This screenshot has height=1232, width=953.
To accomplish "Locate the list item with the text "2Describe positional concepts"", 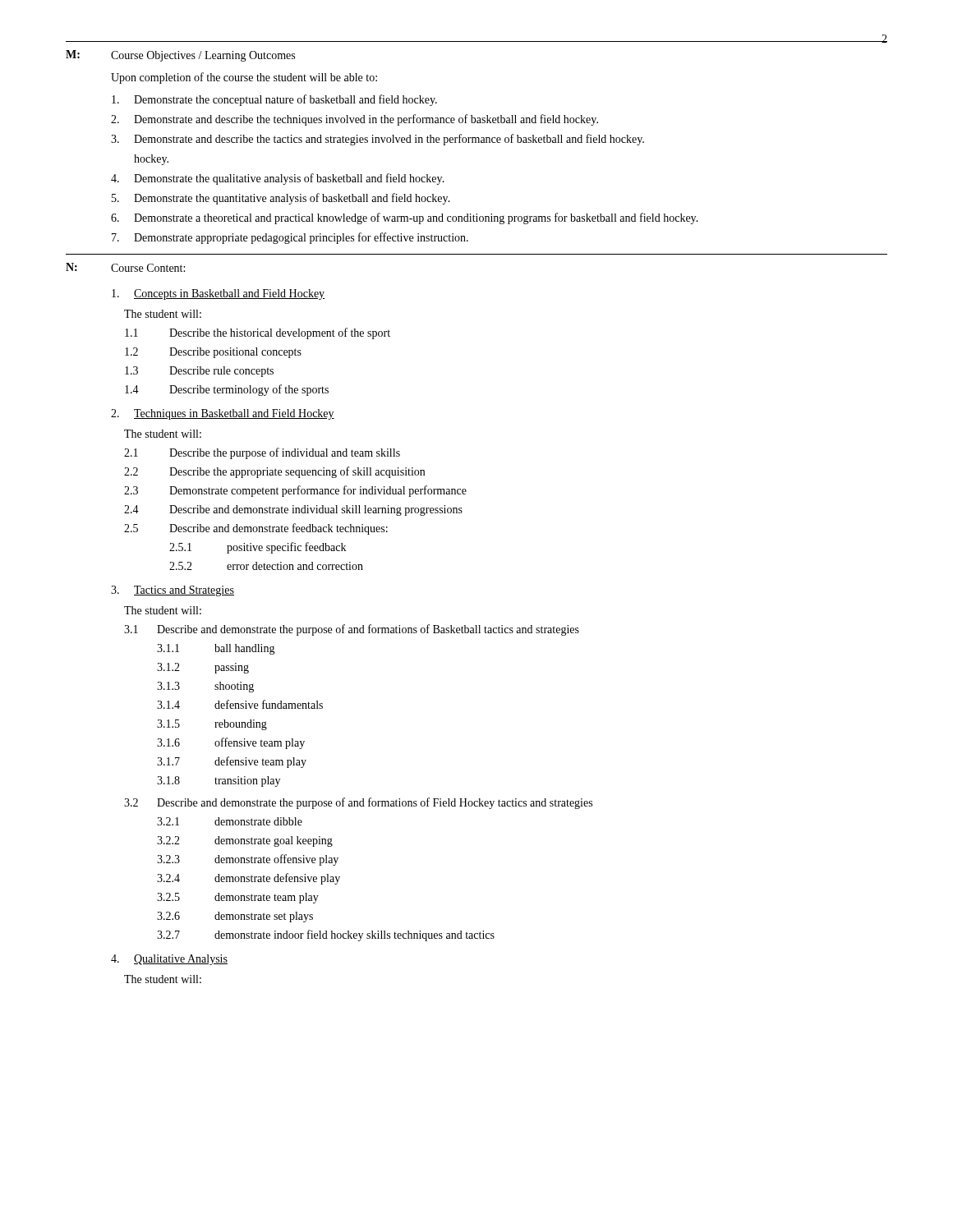I will pos(213,353).
